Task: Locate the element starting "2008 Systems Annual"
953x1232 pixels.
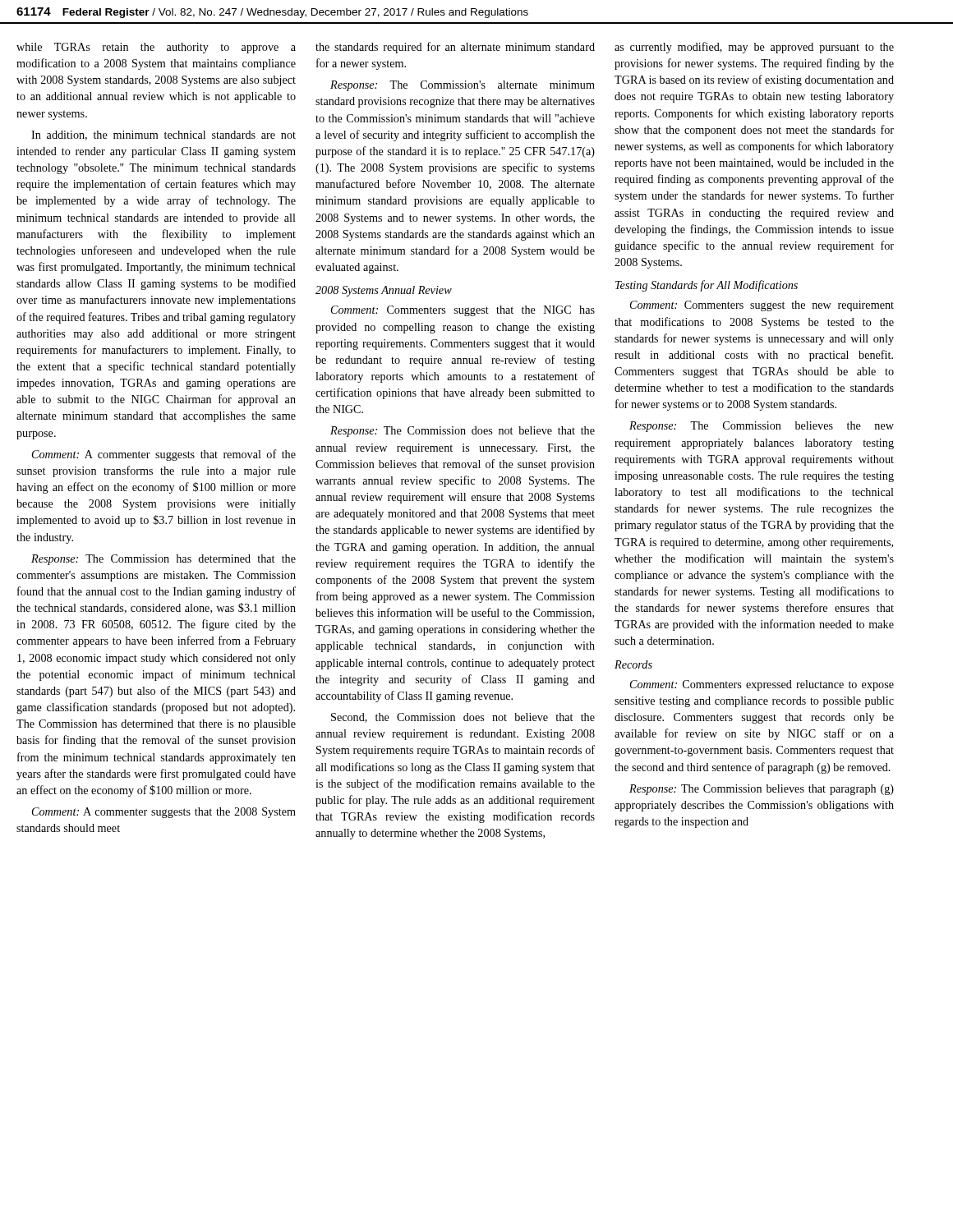Action: point(455,290)
